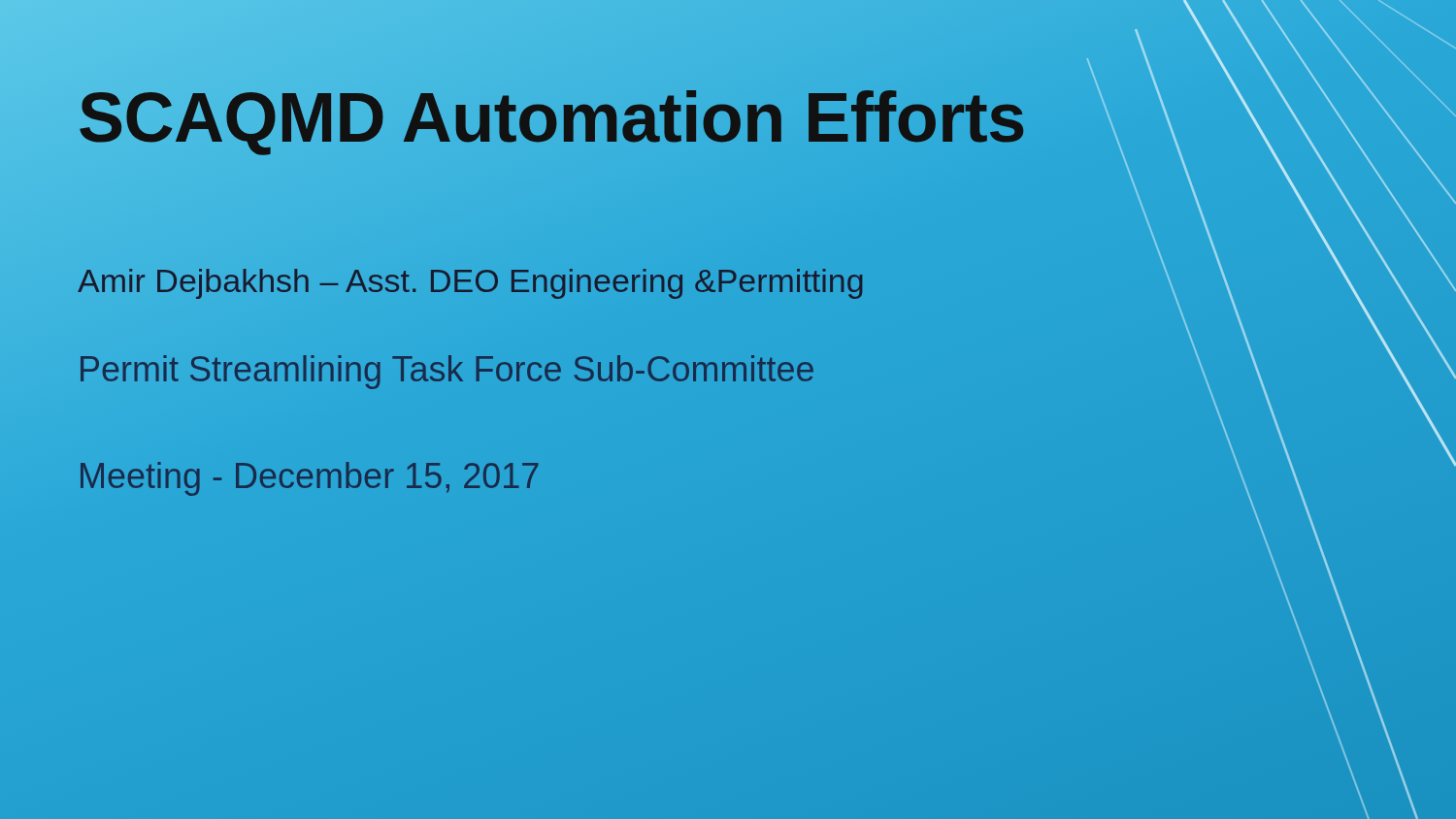Viewport: 1456px width, 819px height.
Task: Select the text that says "Meeting - December 15, 2017"
Action: [x=309, y=476]
